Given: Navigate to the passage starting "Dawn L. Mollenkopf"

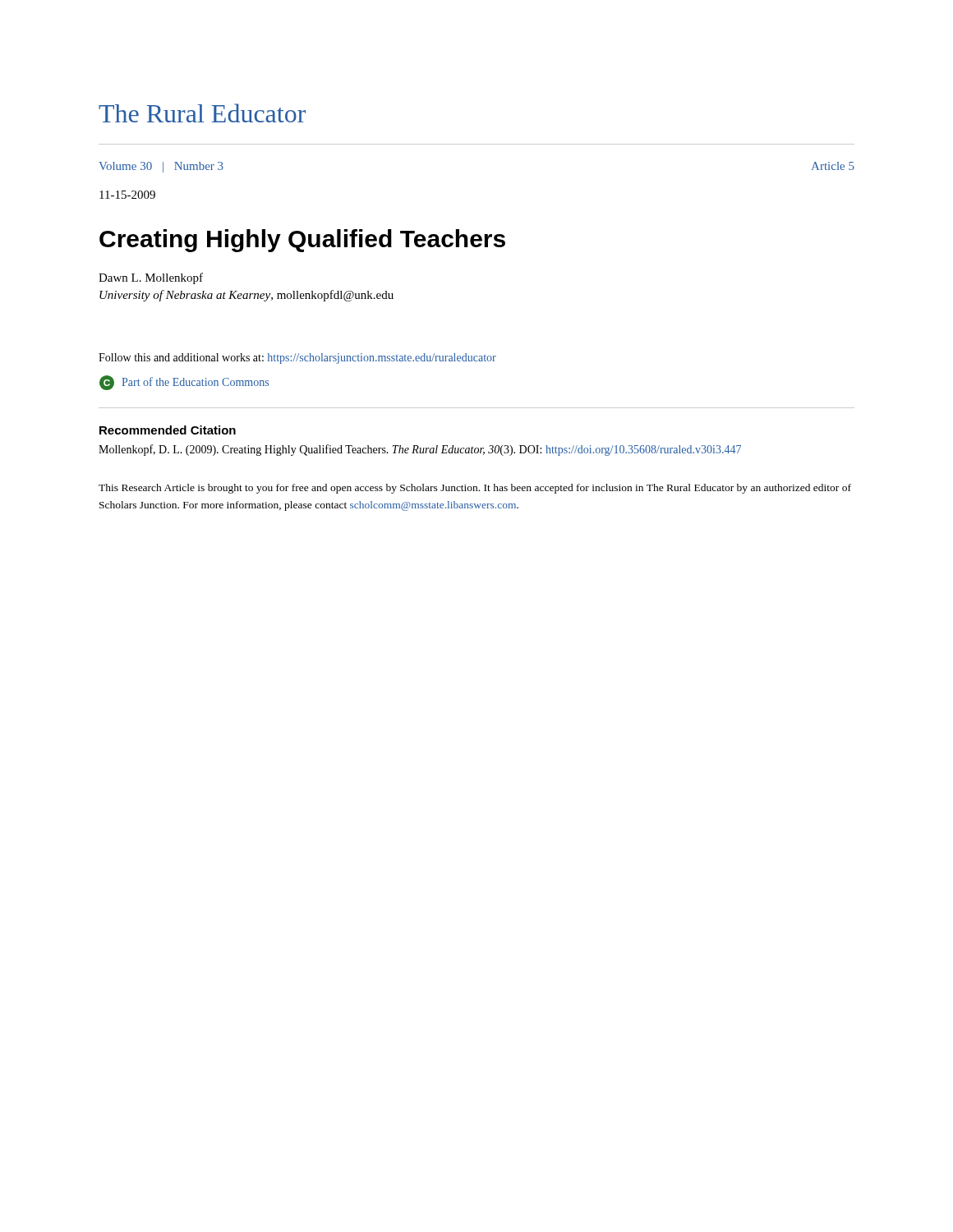Looking at the screenshot, I should click(x=151, y=278).
